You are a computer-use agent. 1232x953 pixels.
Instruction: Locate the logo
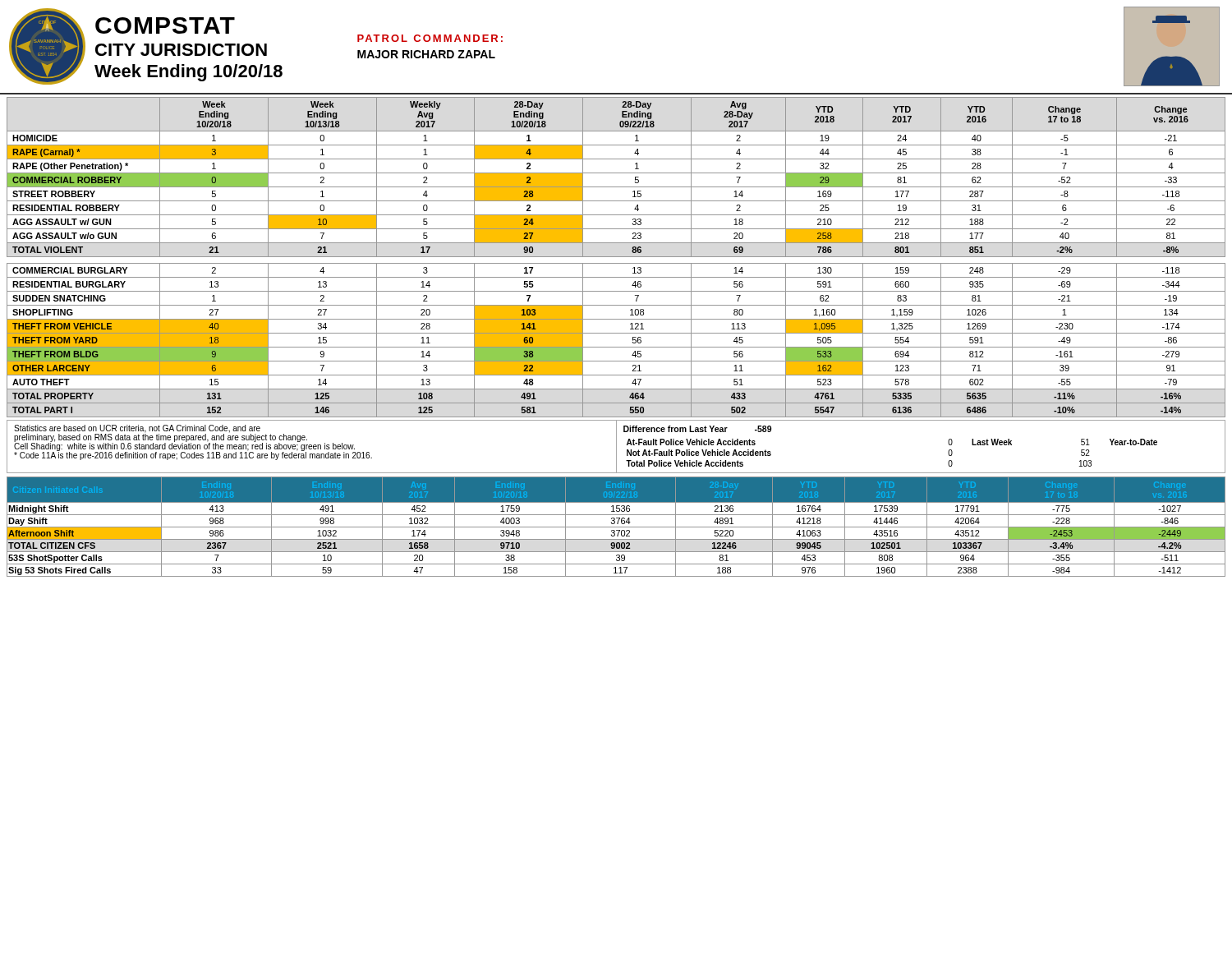click(x=47, y=46)
